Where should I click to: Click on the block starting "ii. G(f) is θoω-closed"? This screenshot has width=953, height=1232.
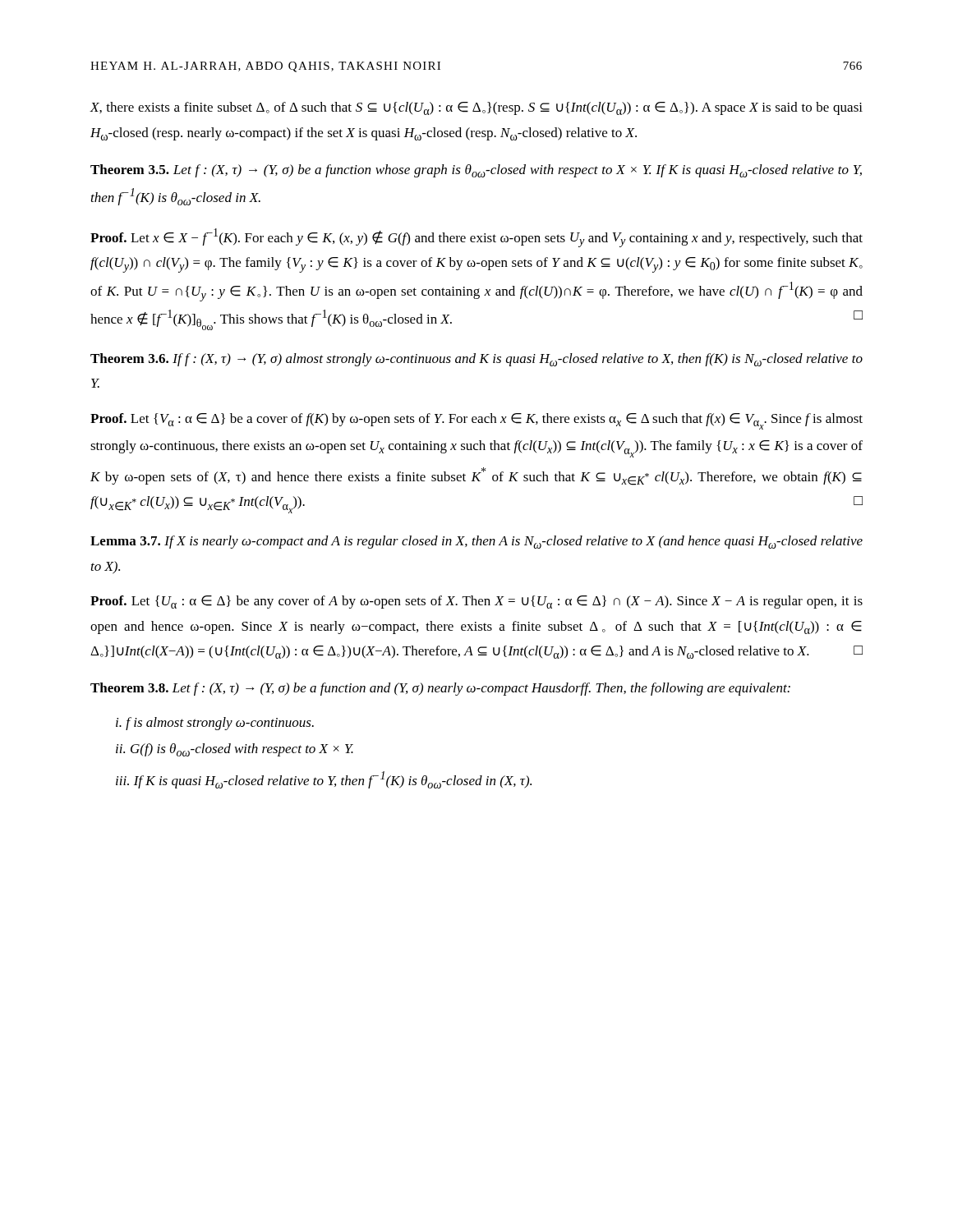(x=235, y=750)
